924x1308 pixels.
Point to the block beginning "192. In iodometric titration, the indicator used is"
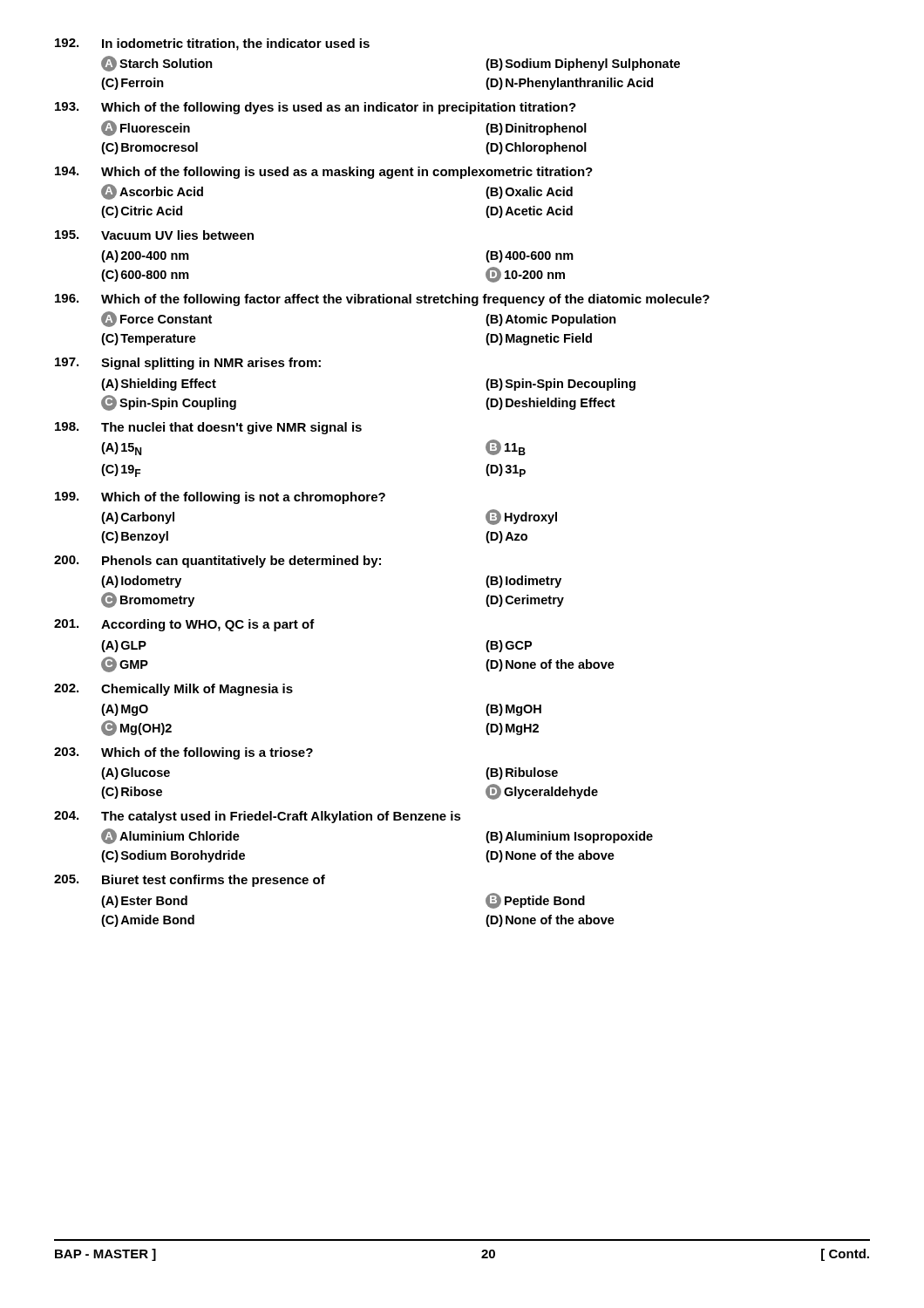[x=212, y=44]
